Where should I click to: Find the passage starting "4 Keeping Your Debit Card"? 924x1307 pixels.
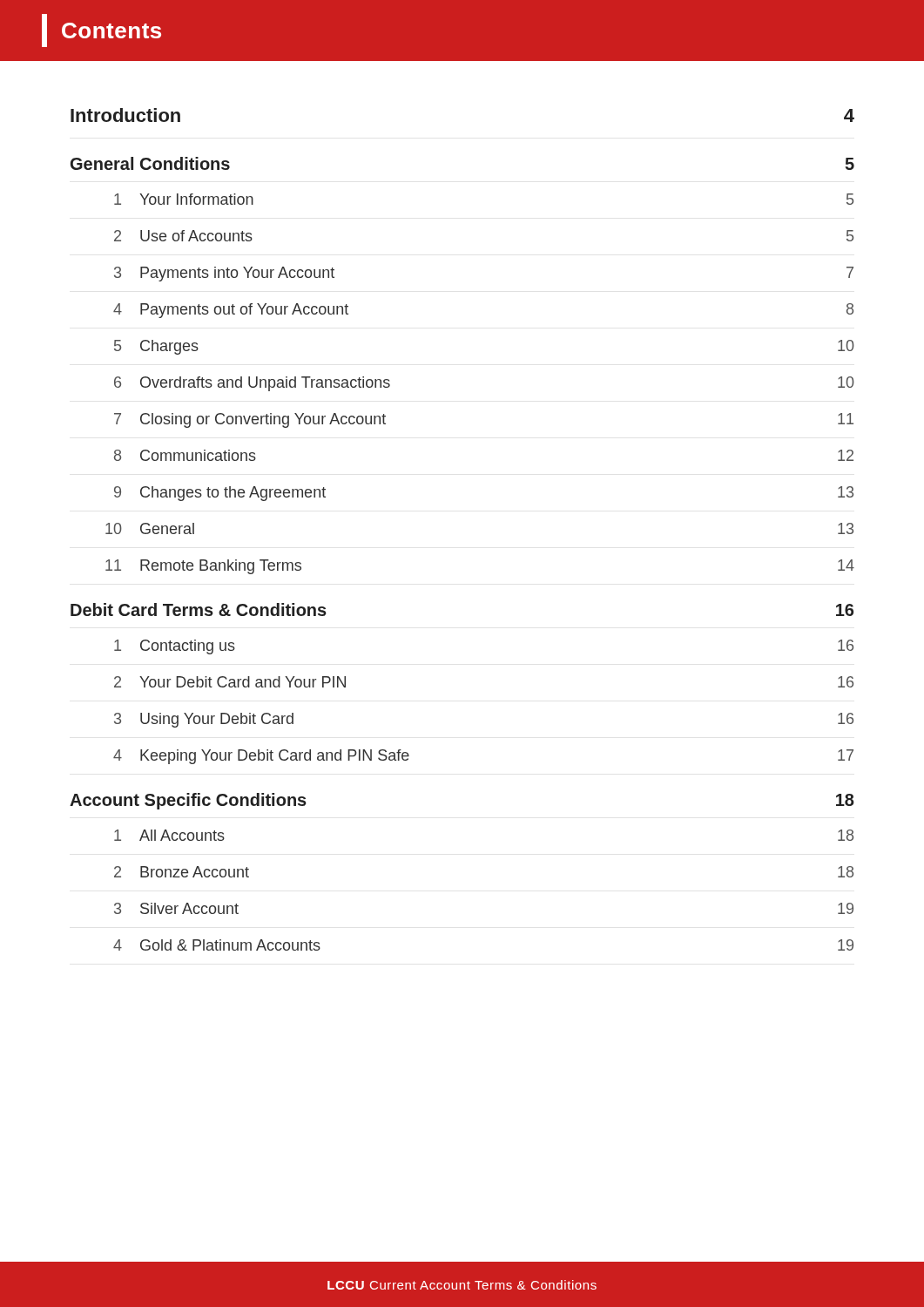(x=271, y=757)
